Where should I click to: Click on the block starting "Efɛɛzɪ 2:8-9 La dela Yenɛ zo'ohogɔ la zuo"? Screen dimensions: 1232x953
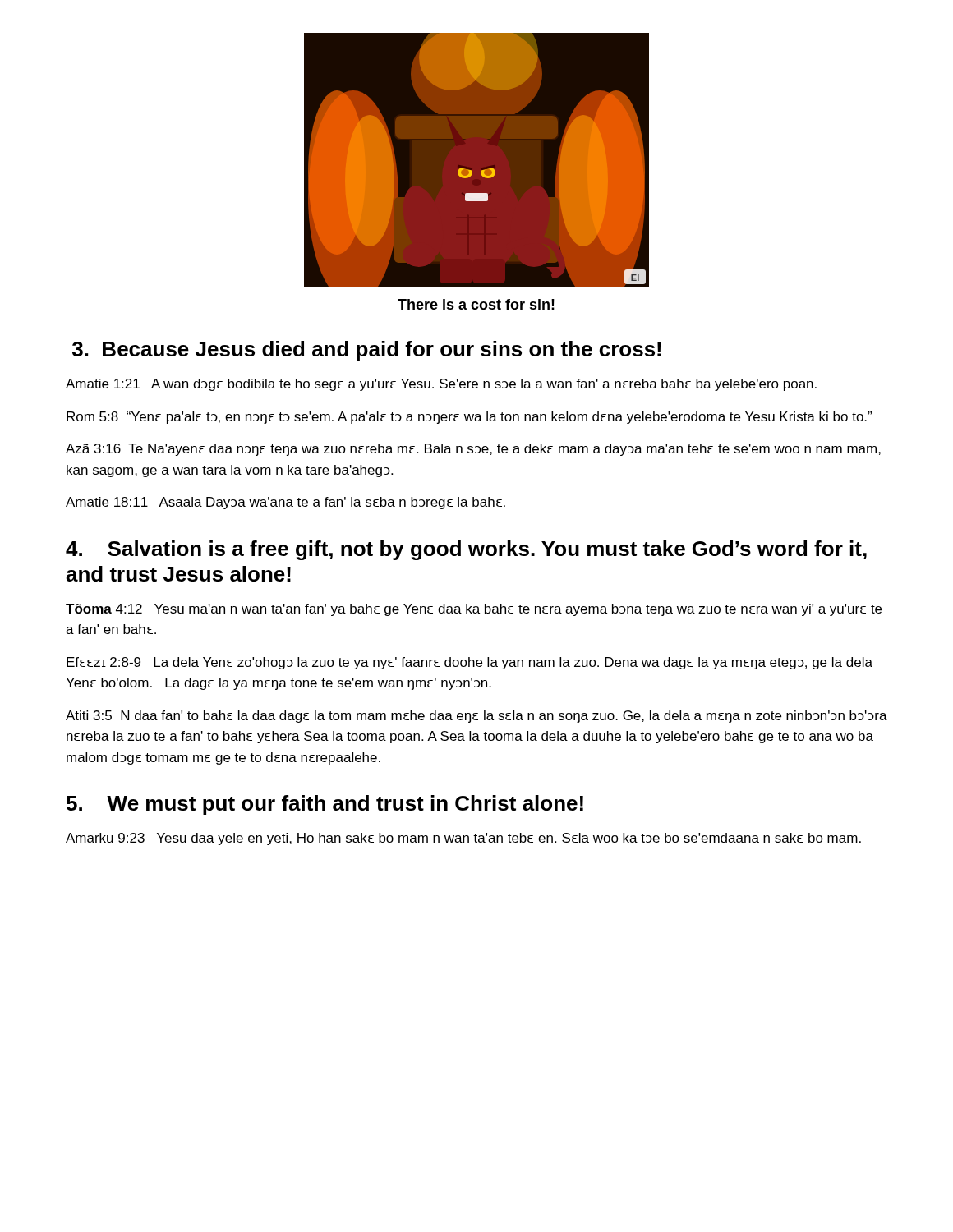coord(469,672)
